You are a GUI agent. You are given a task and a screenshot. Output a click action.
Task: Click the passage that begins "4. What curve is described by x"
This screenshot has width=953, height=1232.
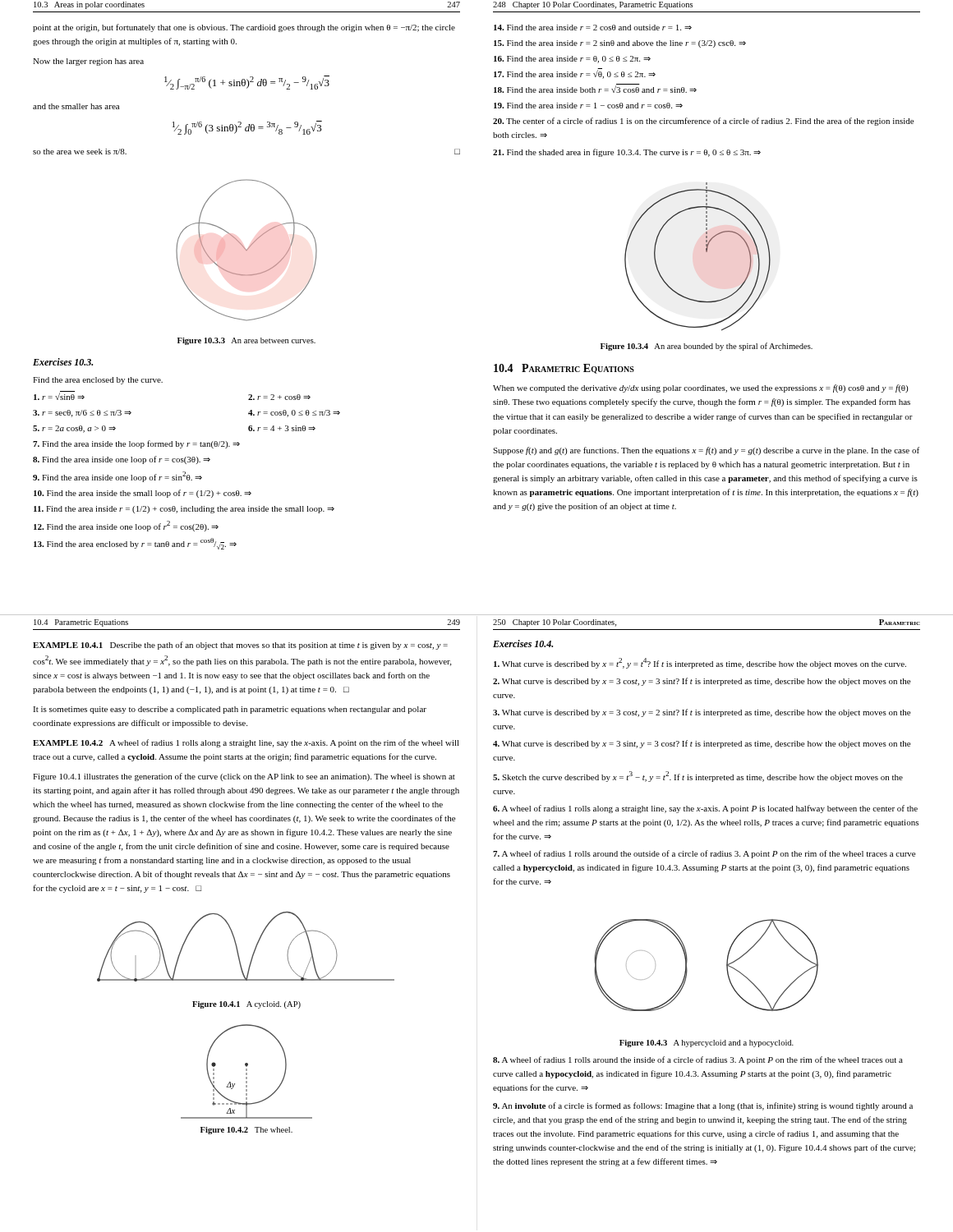point(702,750)
